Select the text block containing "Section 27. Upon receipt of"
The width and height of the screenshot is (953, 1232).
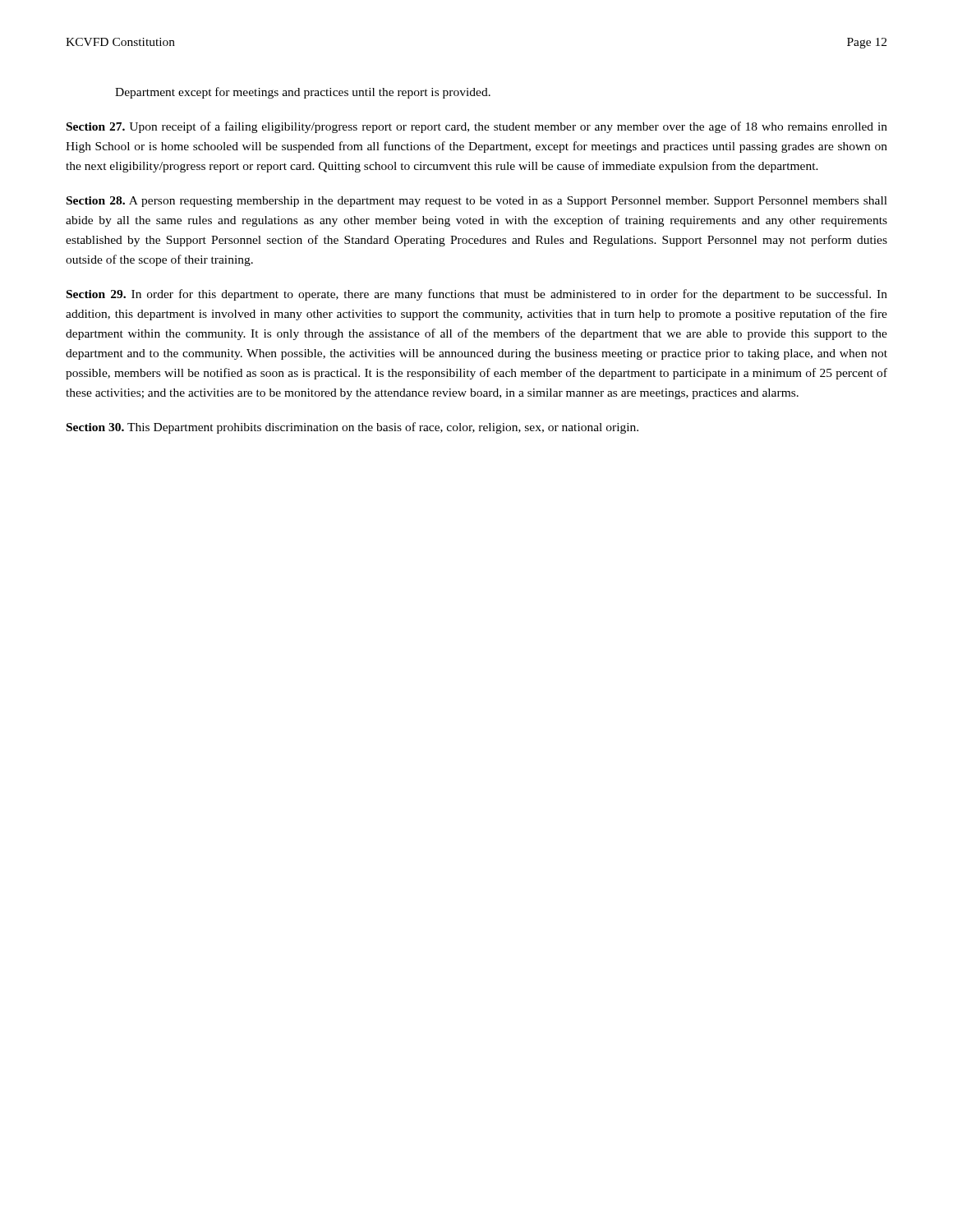point(476,146)
